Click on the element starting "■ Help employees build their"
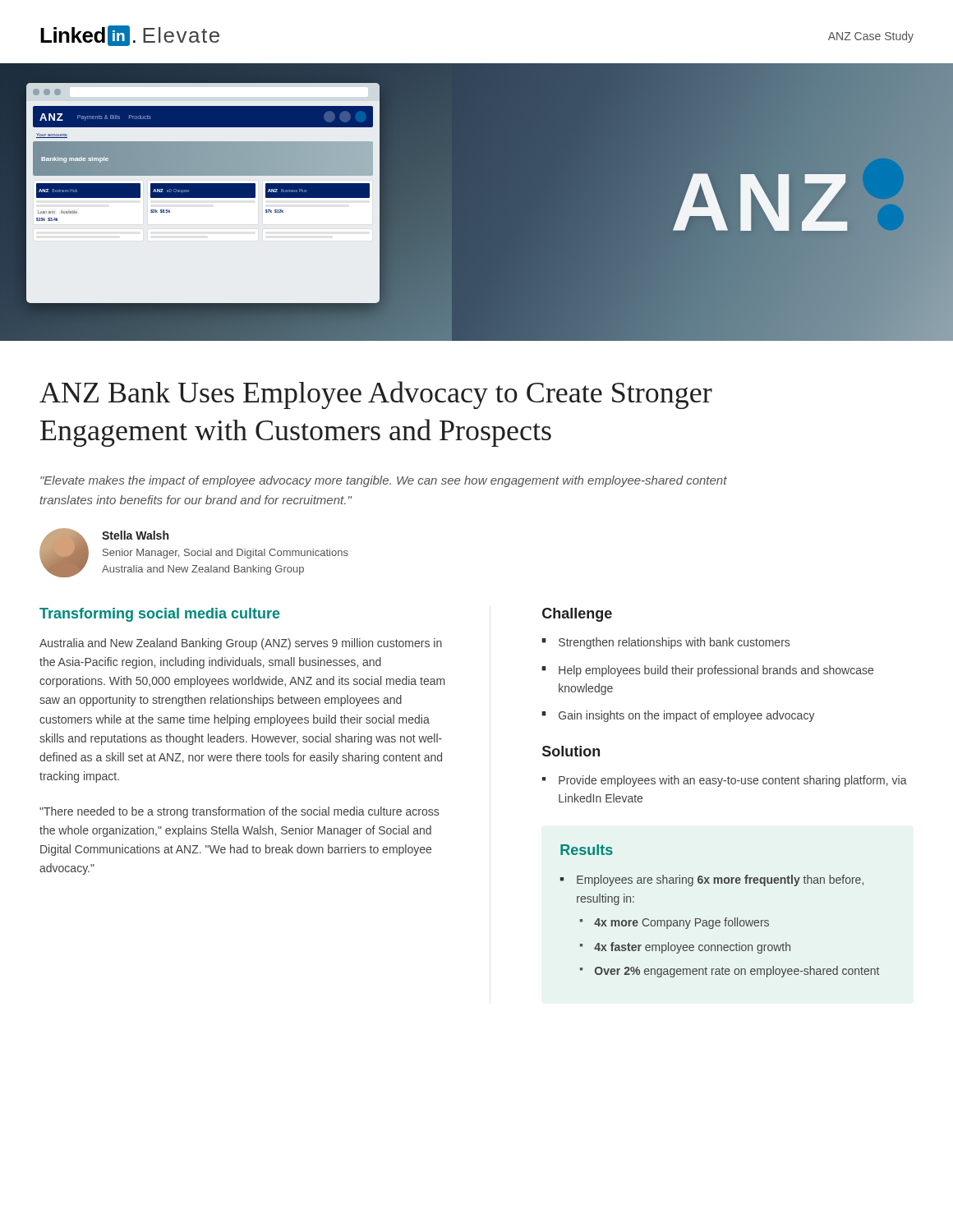953x1232 pixels. 708,679
